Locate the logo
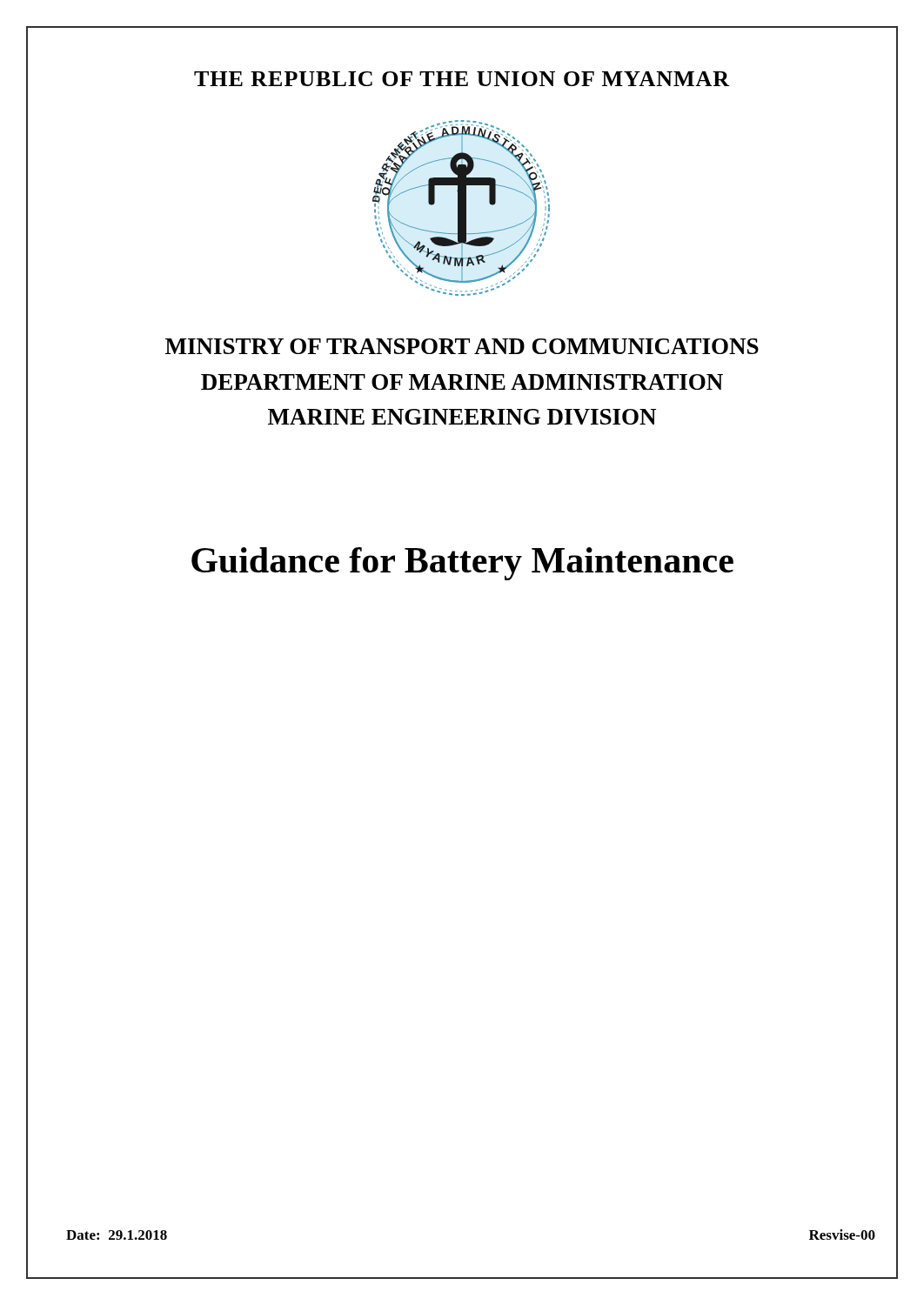 click(x=462, y=210)
